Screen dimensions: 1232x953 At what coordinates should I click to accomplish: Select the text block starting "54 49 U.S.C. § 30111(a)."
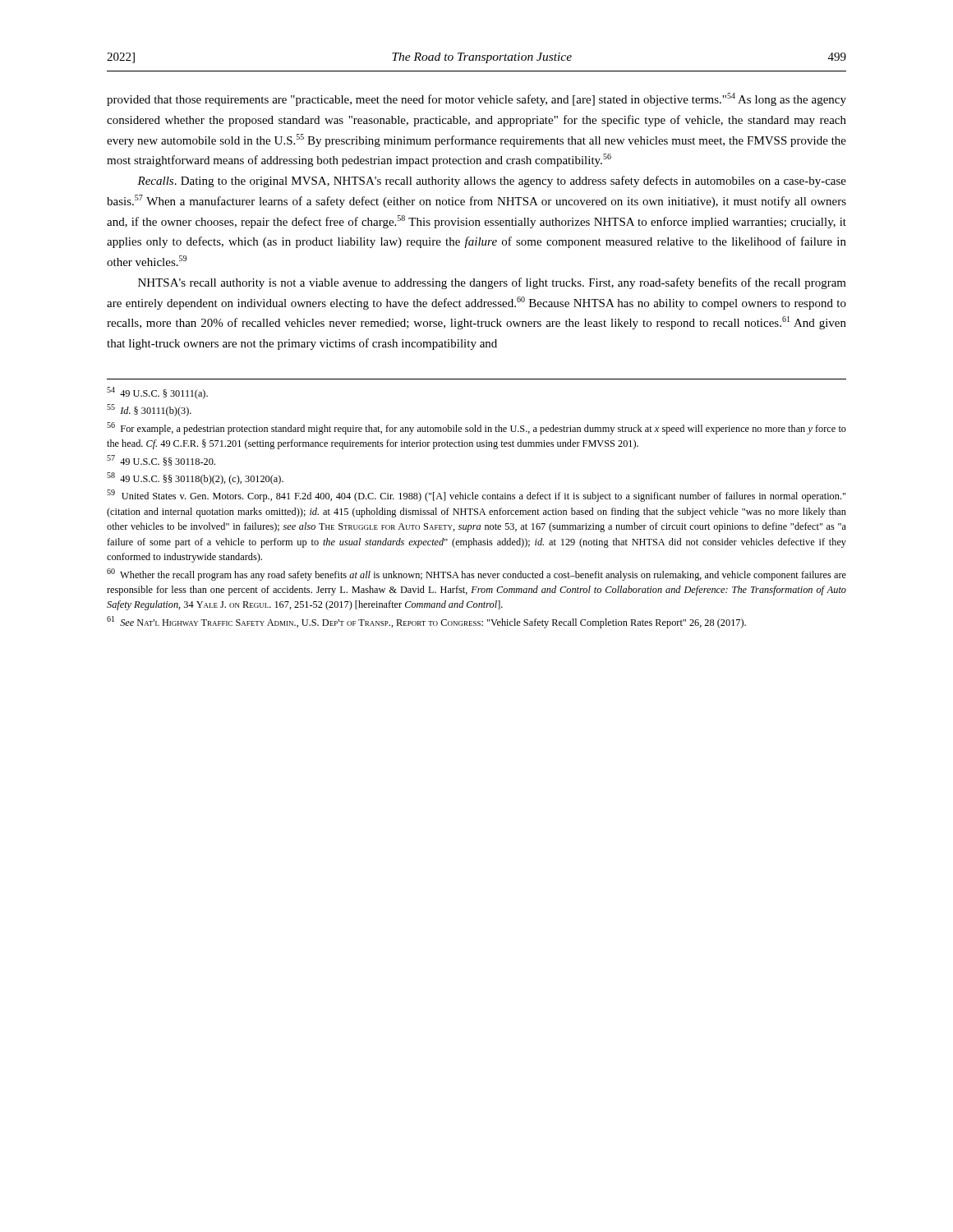pos(158,392)
